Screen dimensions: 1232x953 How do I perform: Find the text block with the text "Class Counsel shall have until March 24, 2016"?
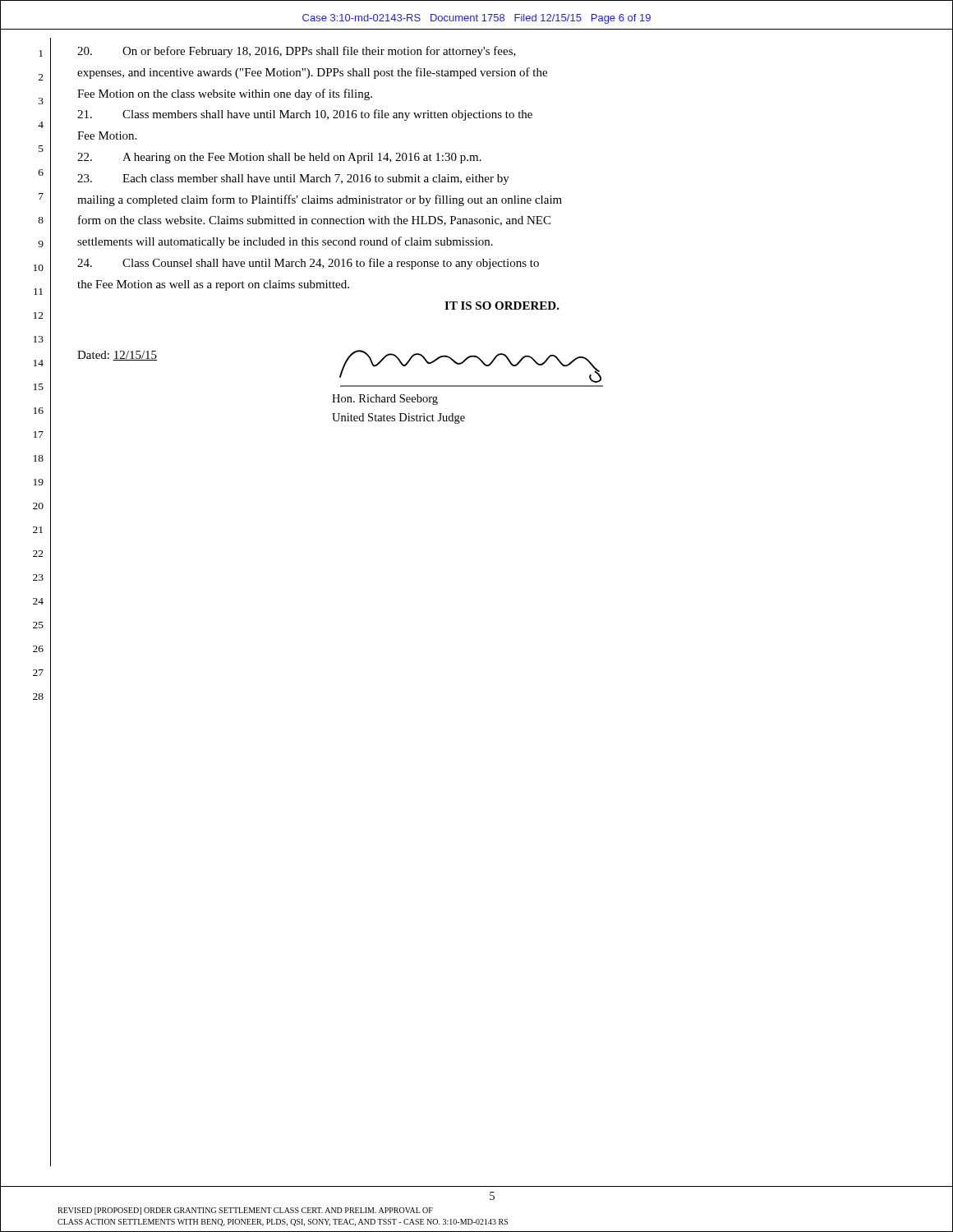502,274
